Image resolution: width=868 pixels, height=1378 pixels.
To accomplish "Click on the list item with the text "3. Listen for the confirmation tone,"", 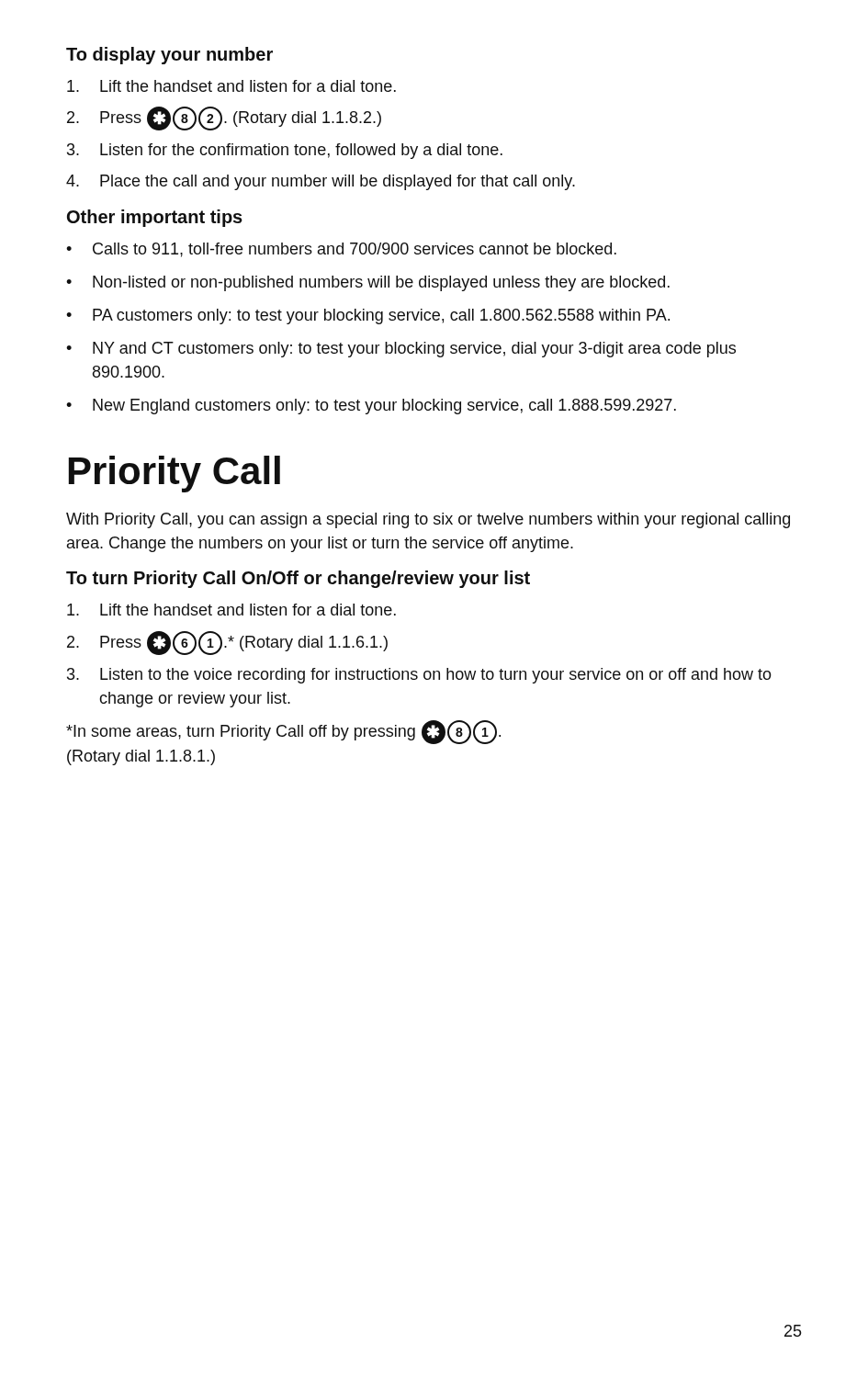I will pos(434,150).
